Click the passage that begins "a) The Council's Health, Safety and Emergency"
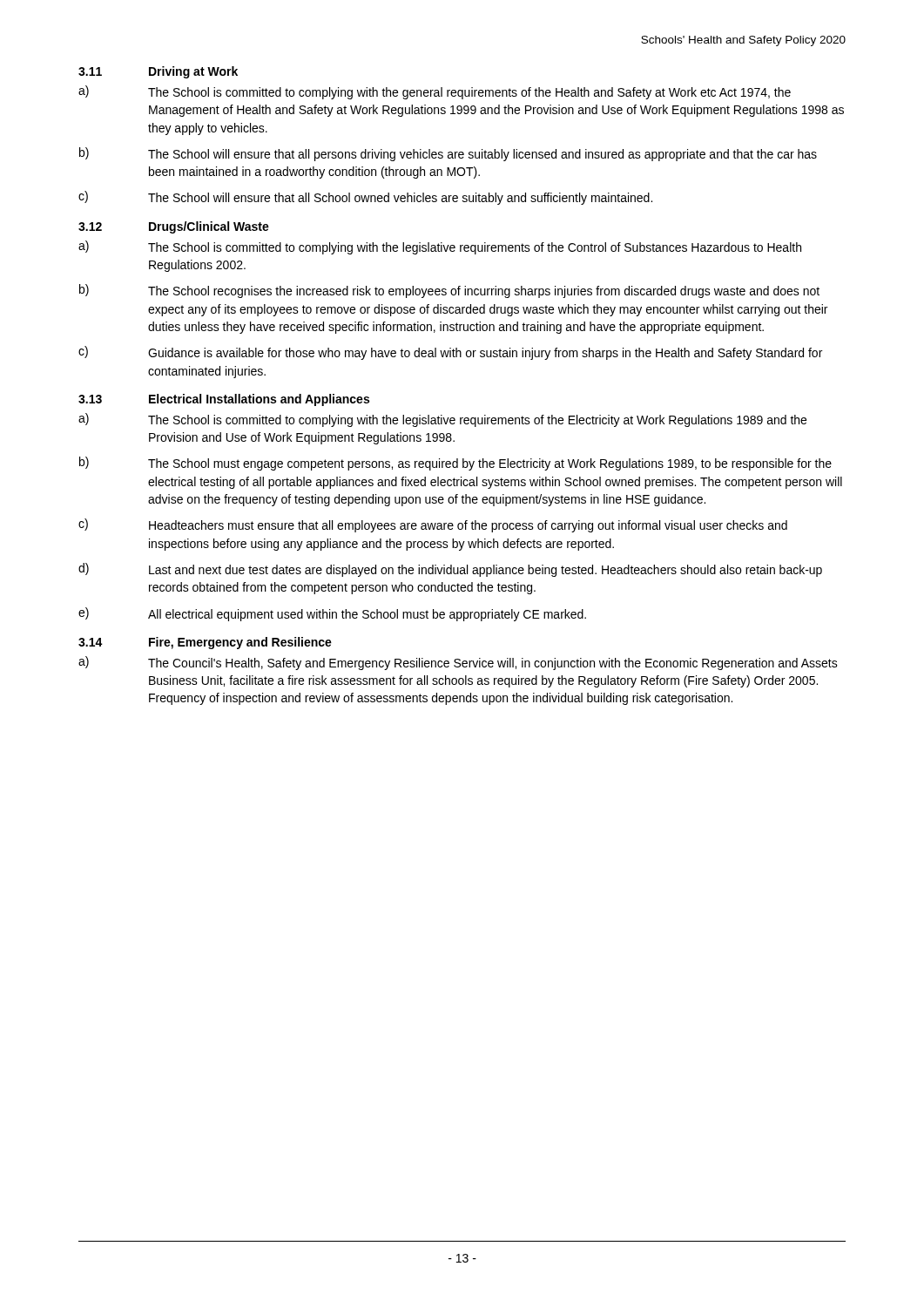 (462, 681)
